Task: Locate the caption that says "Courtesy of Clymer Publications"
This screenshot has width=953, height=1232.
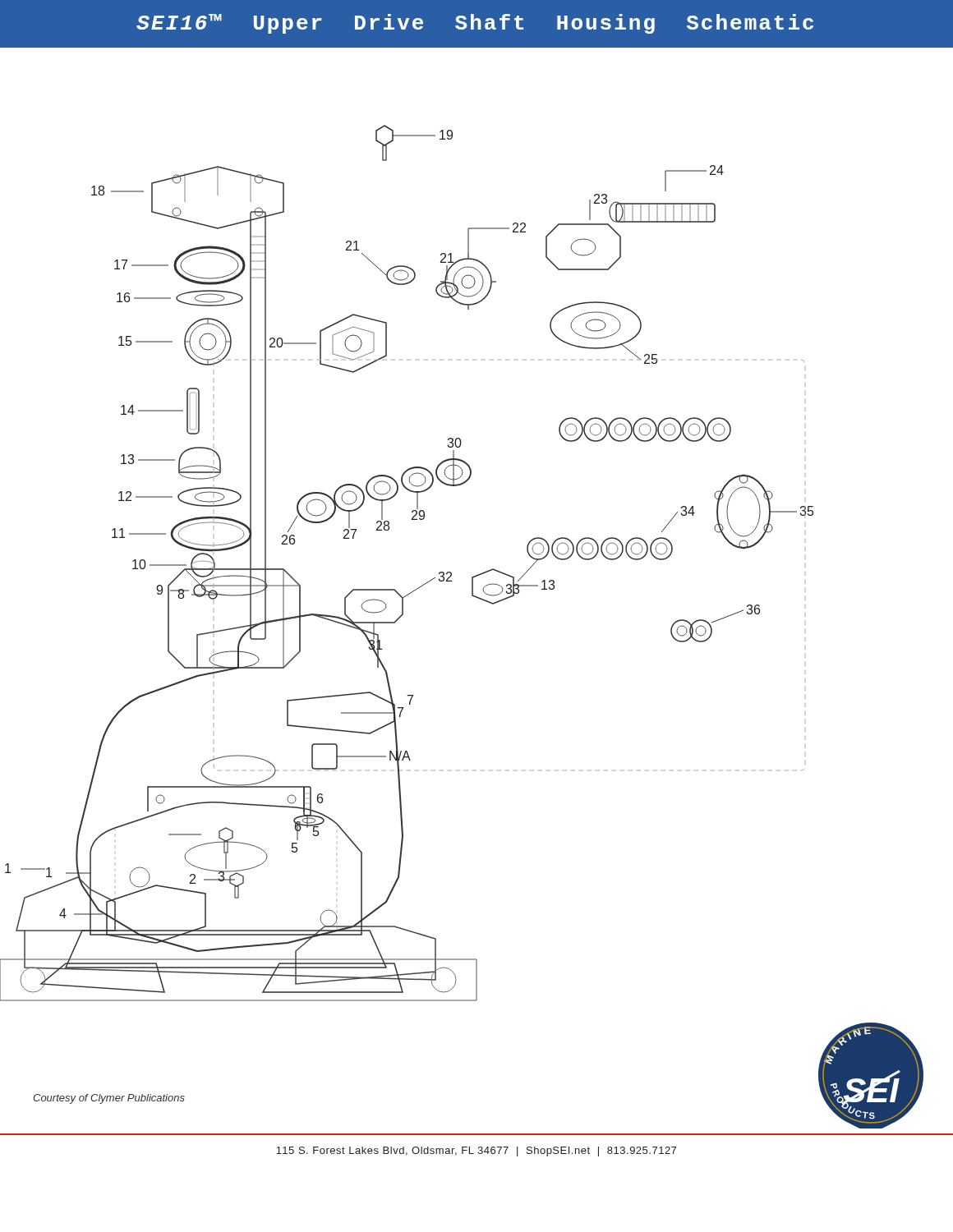Action: 109,1098
